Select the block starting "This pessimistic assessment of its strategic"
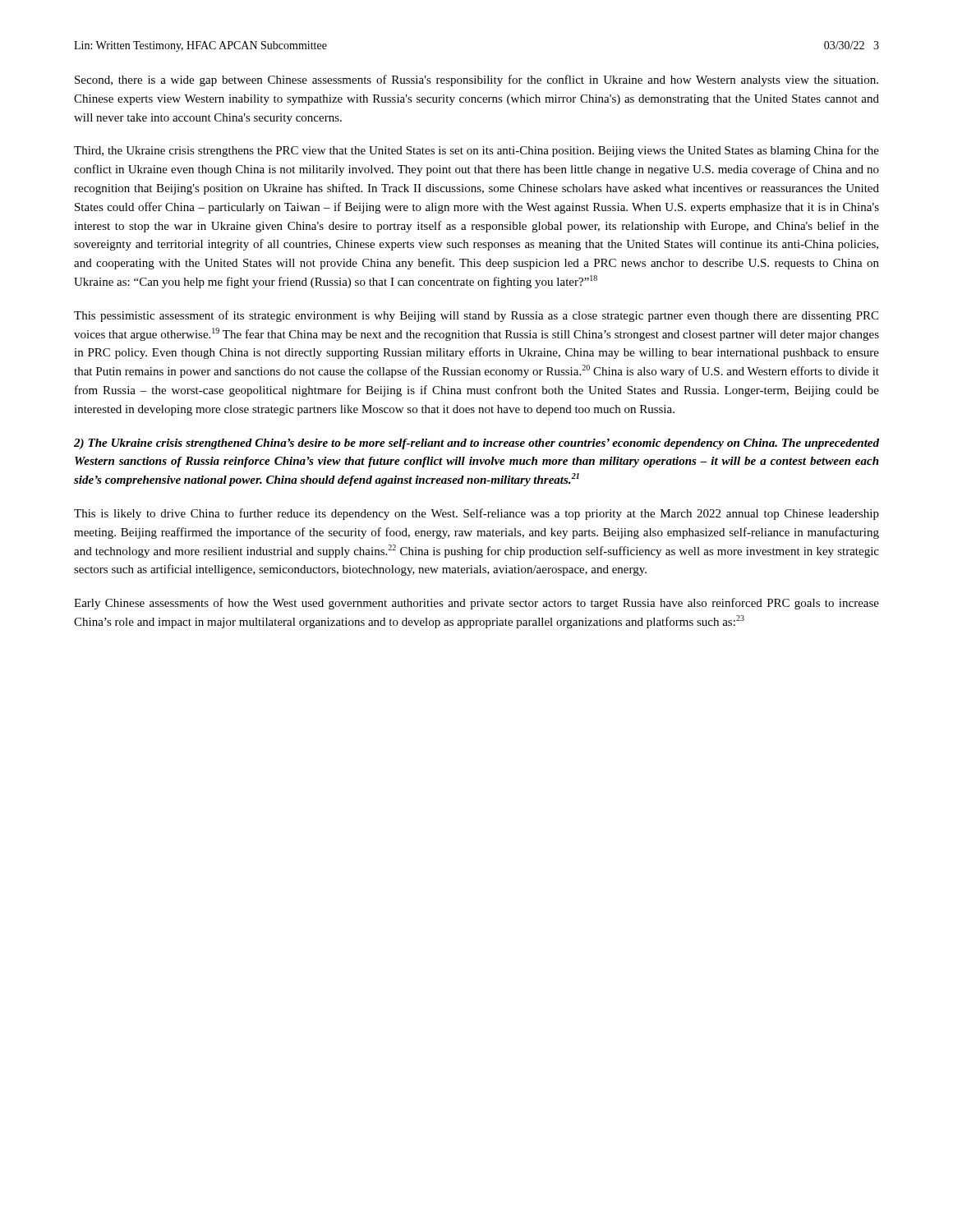This screenshot has width=953, height=1232. coord(476,362)
